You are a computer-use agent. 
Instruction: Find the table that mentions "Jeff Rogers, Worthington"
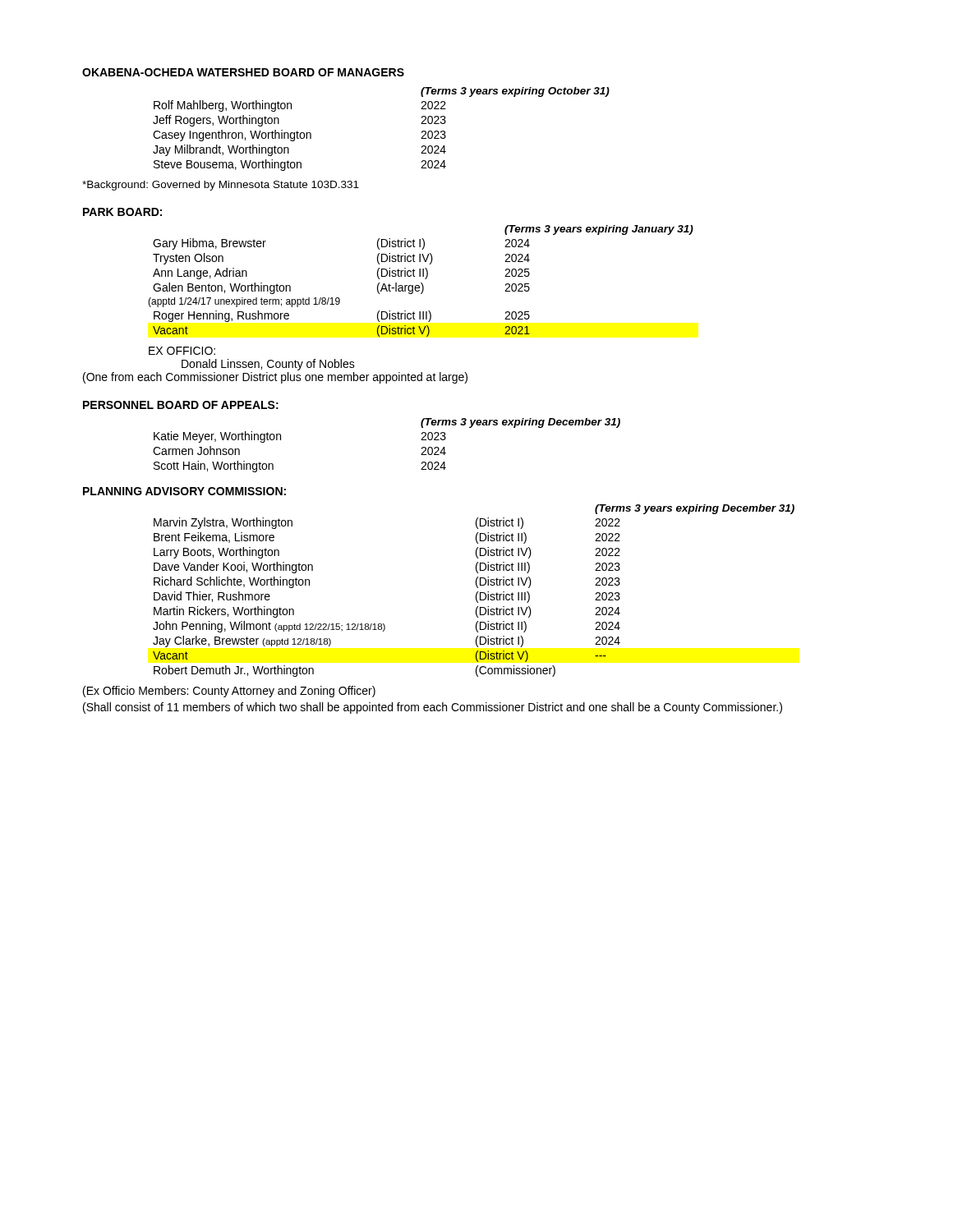(476, 128)
